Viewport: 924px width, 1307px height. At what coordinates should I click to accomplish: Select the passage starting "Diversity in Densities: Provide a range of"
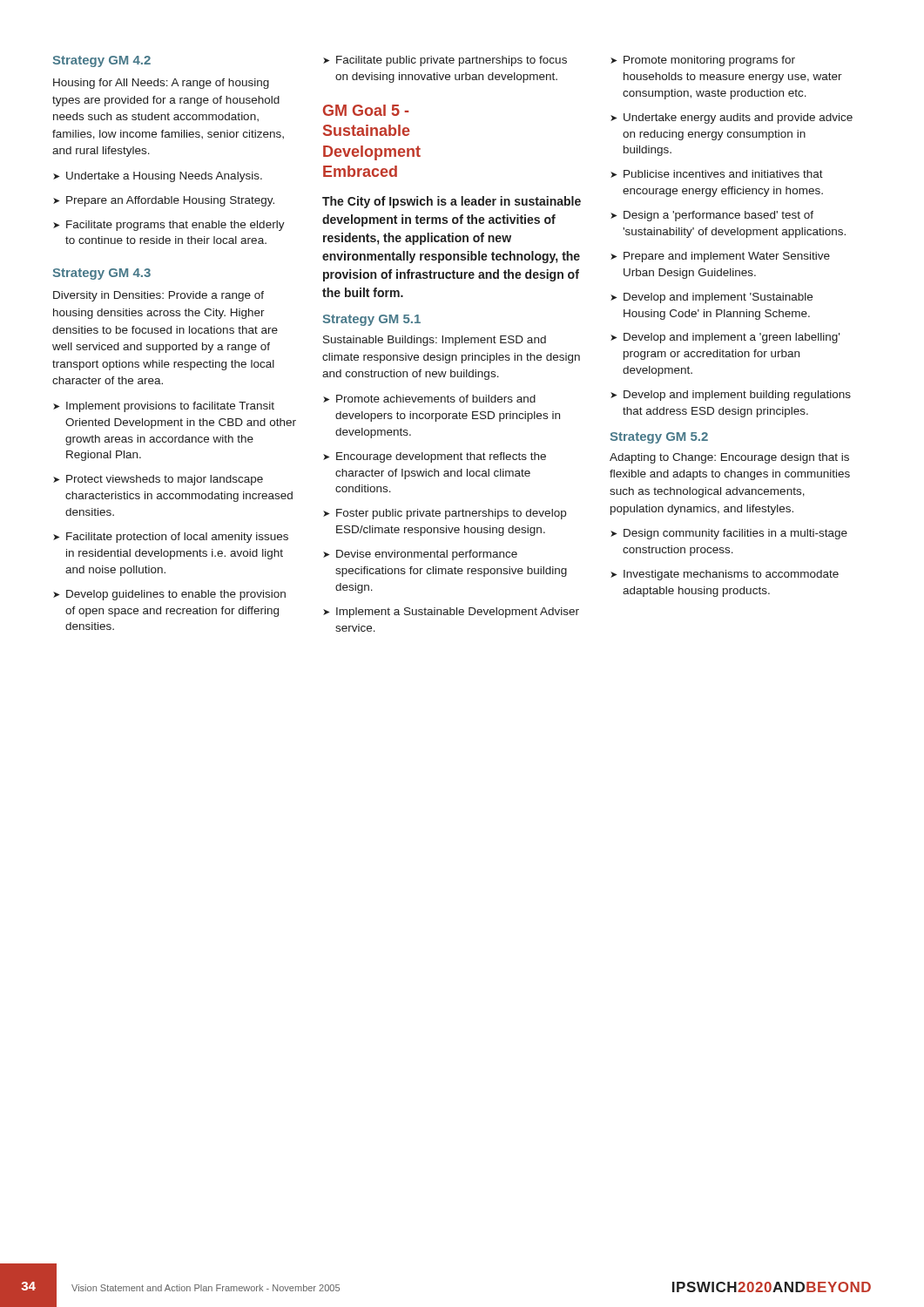pos(174,338)
